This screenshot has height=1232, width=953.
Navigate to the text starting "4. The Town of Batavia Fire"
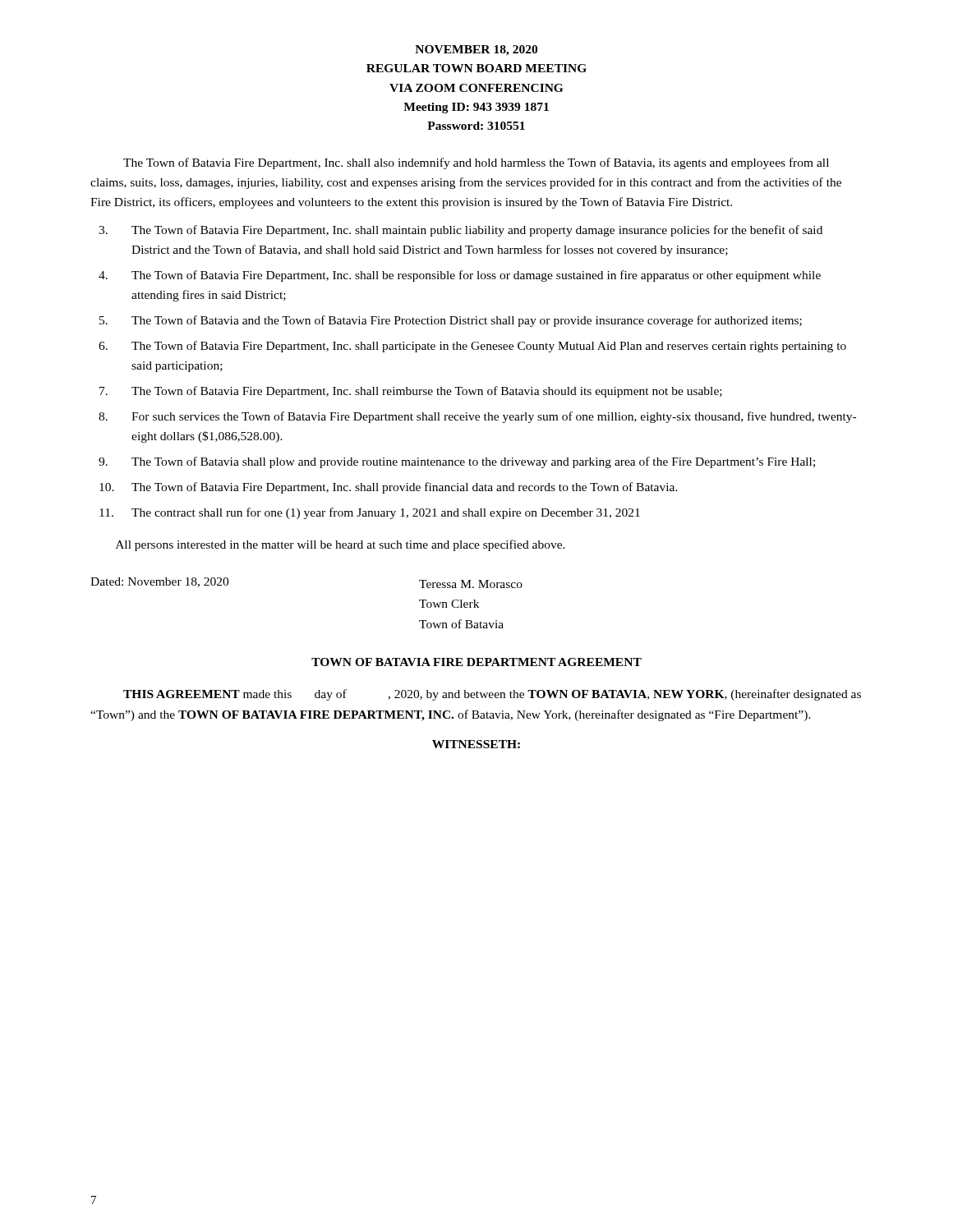click(x=476, y=285)
